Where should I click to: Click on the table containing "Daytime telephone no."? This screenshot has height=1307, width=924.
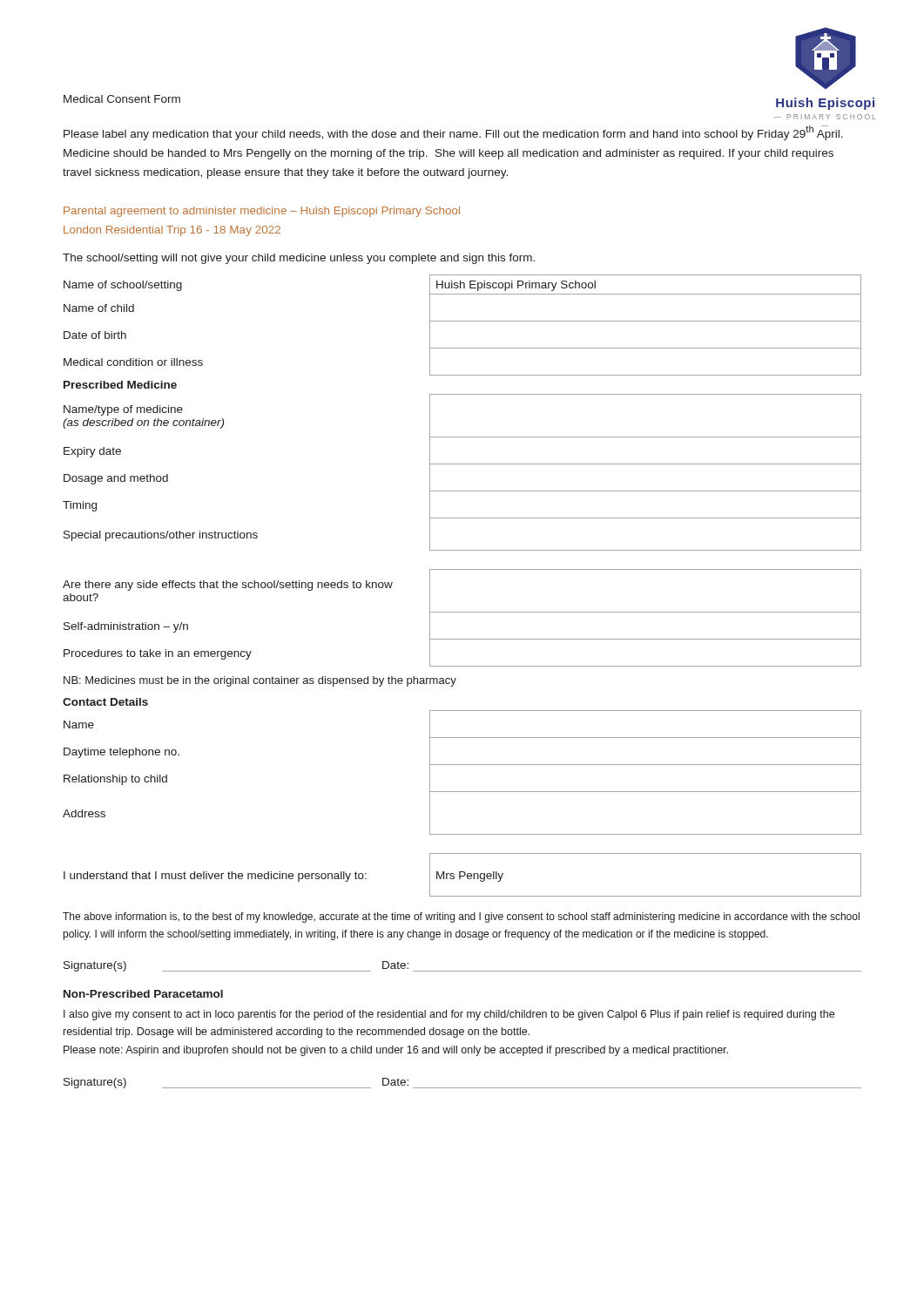click(462, 795)
